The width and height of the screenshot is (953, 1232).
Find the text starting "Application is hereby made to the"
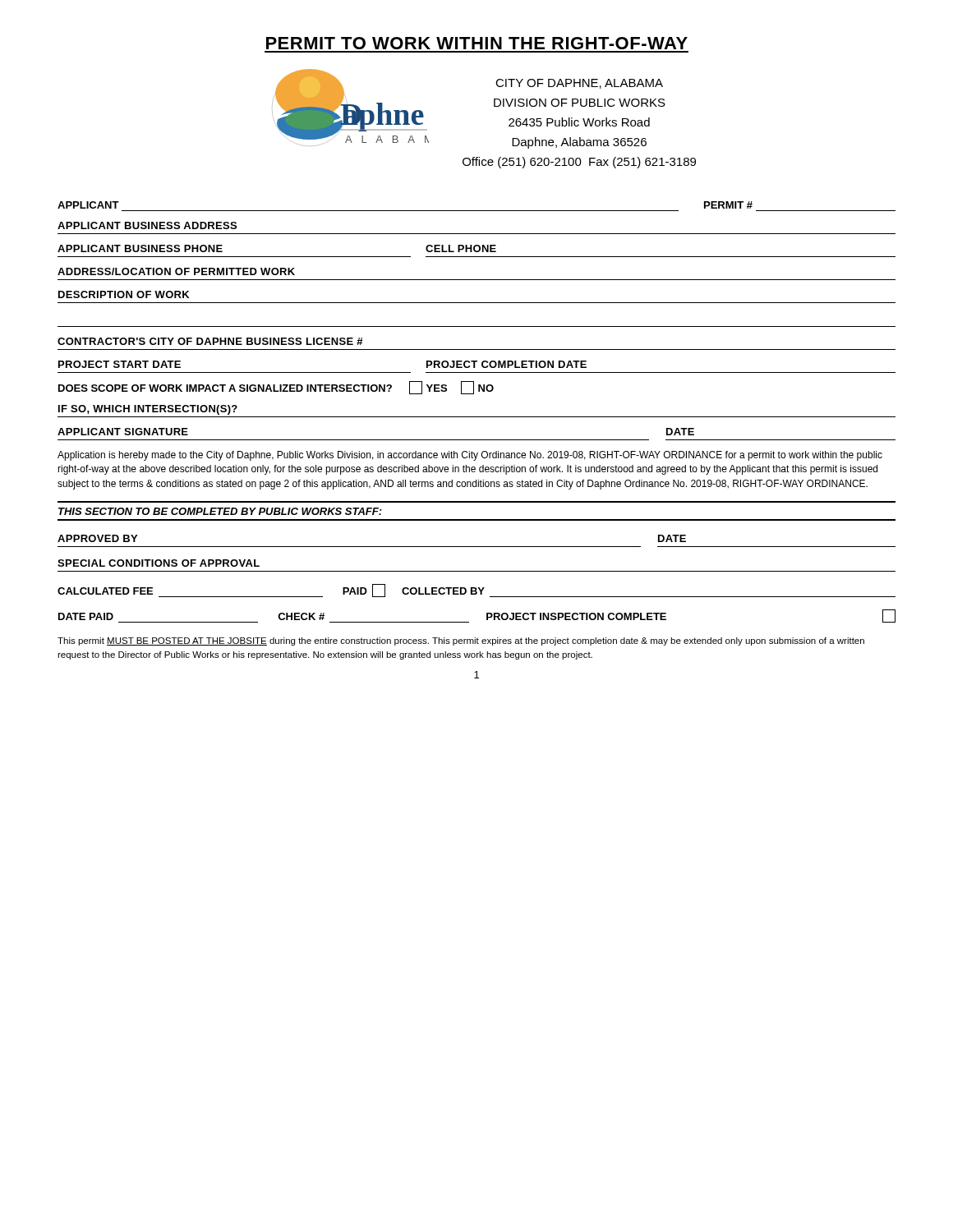[470, 469]
